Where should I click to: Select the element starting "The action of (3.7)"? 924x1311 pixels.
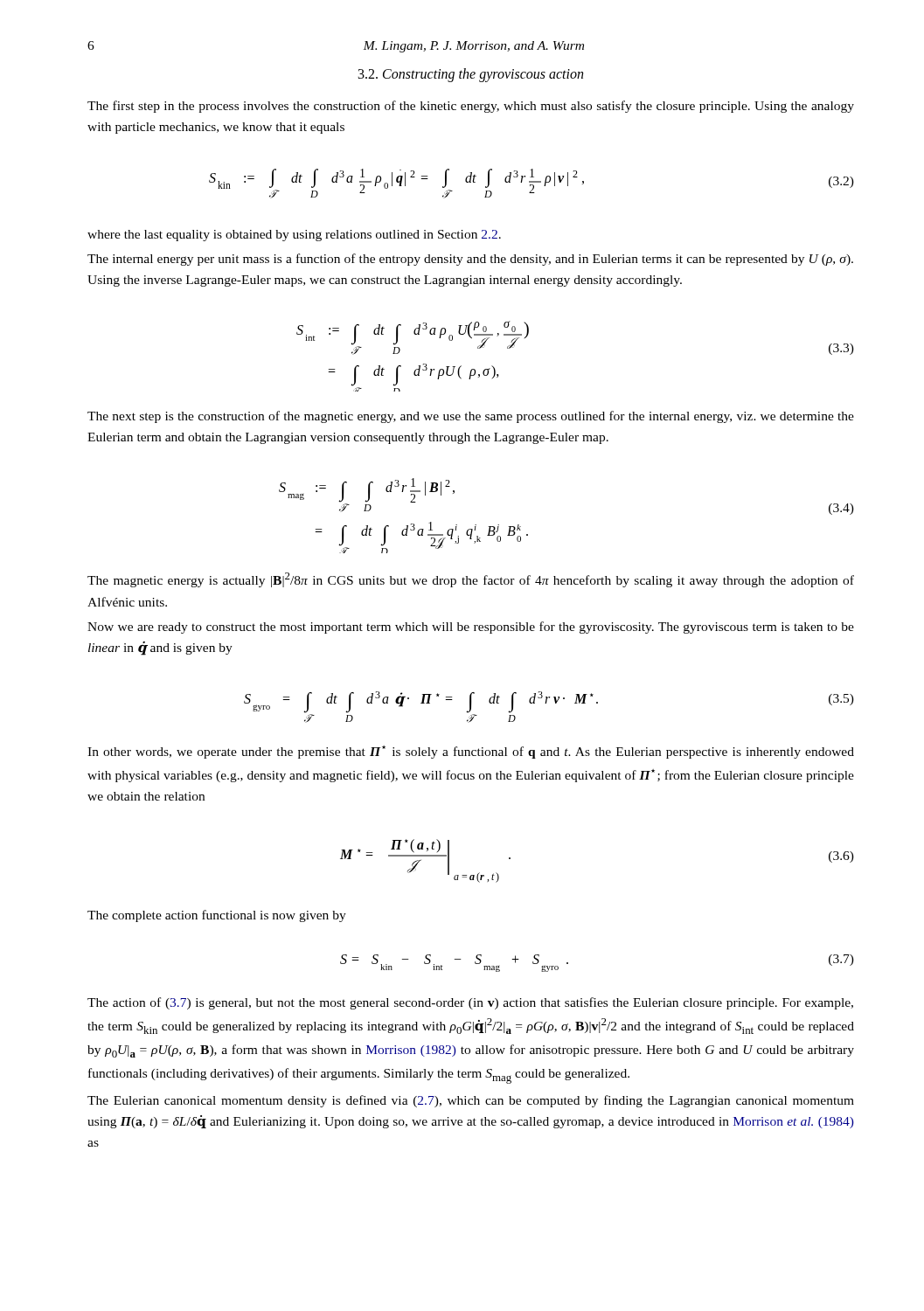[x=471, y=1039]
